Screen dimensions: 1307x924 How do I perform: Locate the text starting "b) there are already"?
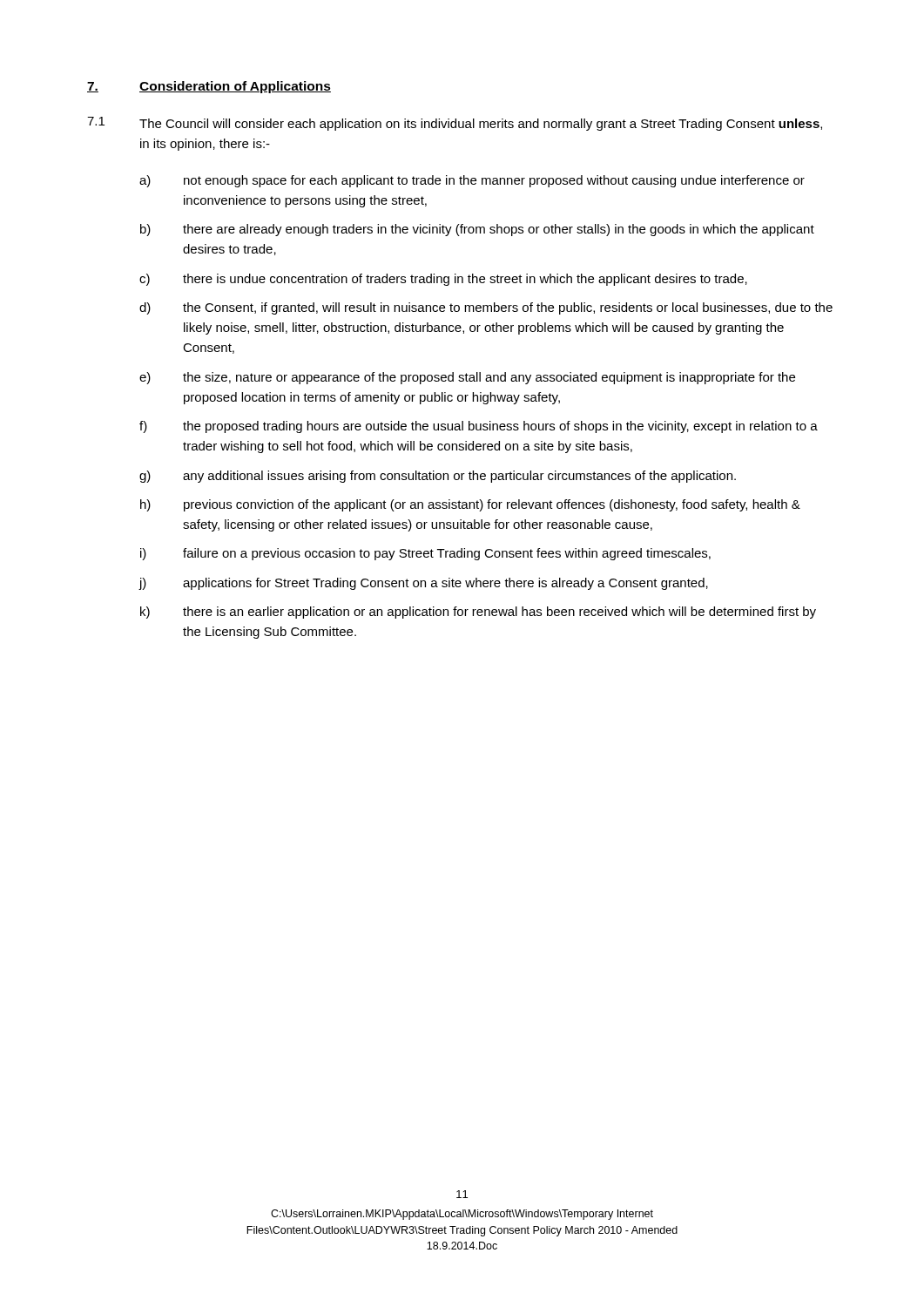[x=488, y=239]
